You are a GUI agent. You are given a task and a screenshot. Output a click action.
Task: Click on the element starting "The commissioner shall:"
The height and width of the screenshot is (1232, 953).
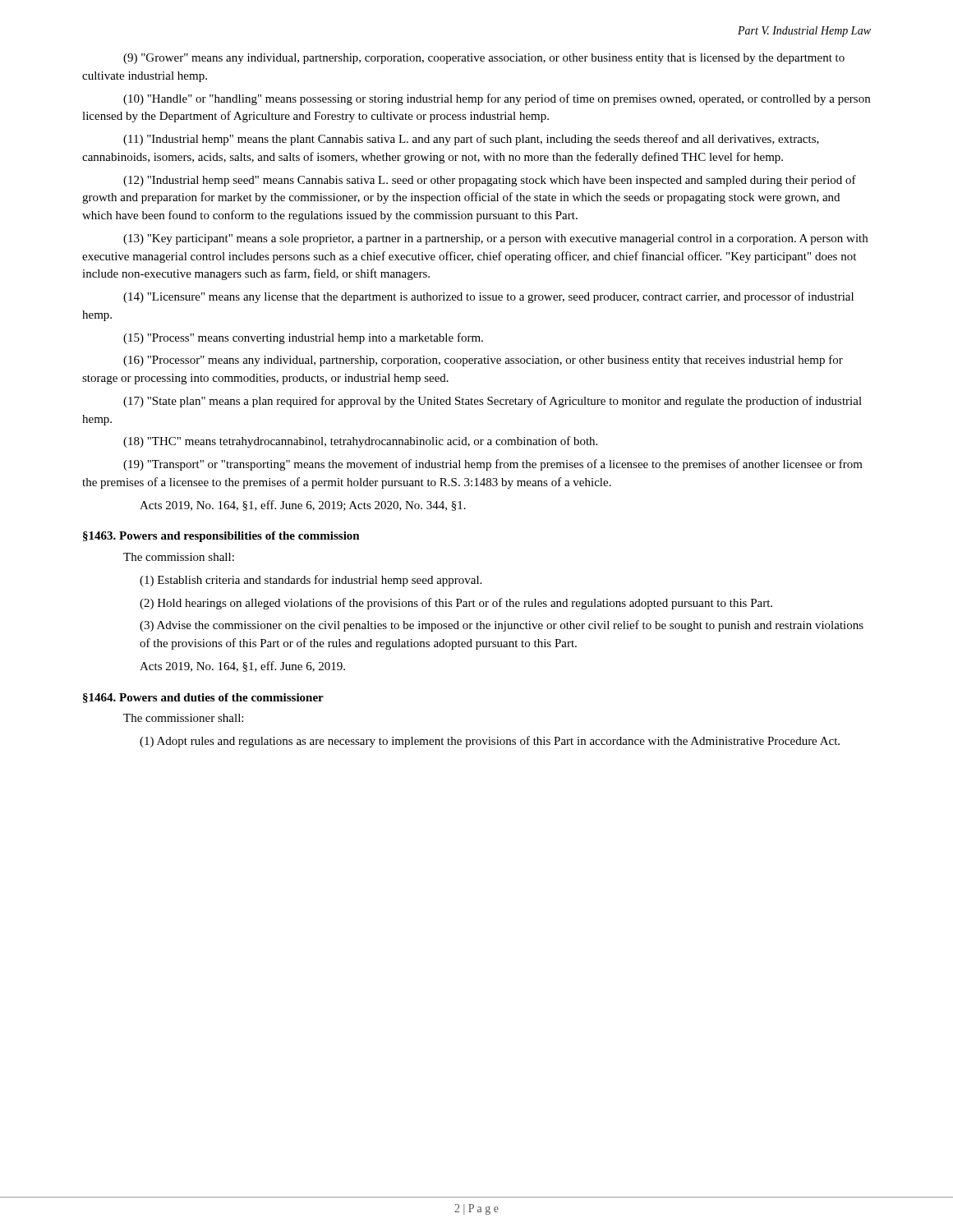click(x=183, y=718)
